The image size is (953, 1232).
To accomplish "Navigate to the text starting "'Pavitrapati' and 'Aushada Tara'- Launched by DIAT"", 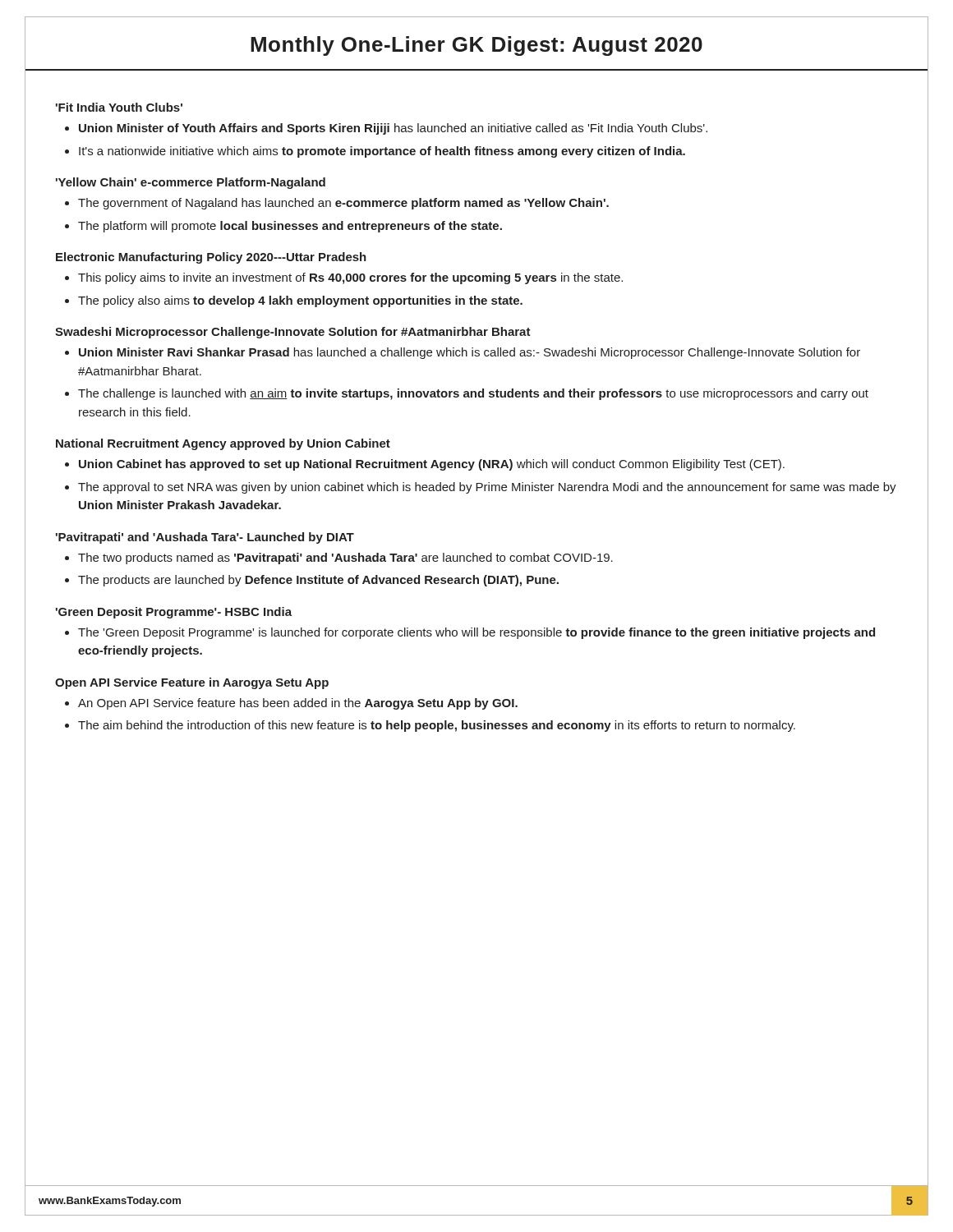I will [x=205, y=536].
